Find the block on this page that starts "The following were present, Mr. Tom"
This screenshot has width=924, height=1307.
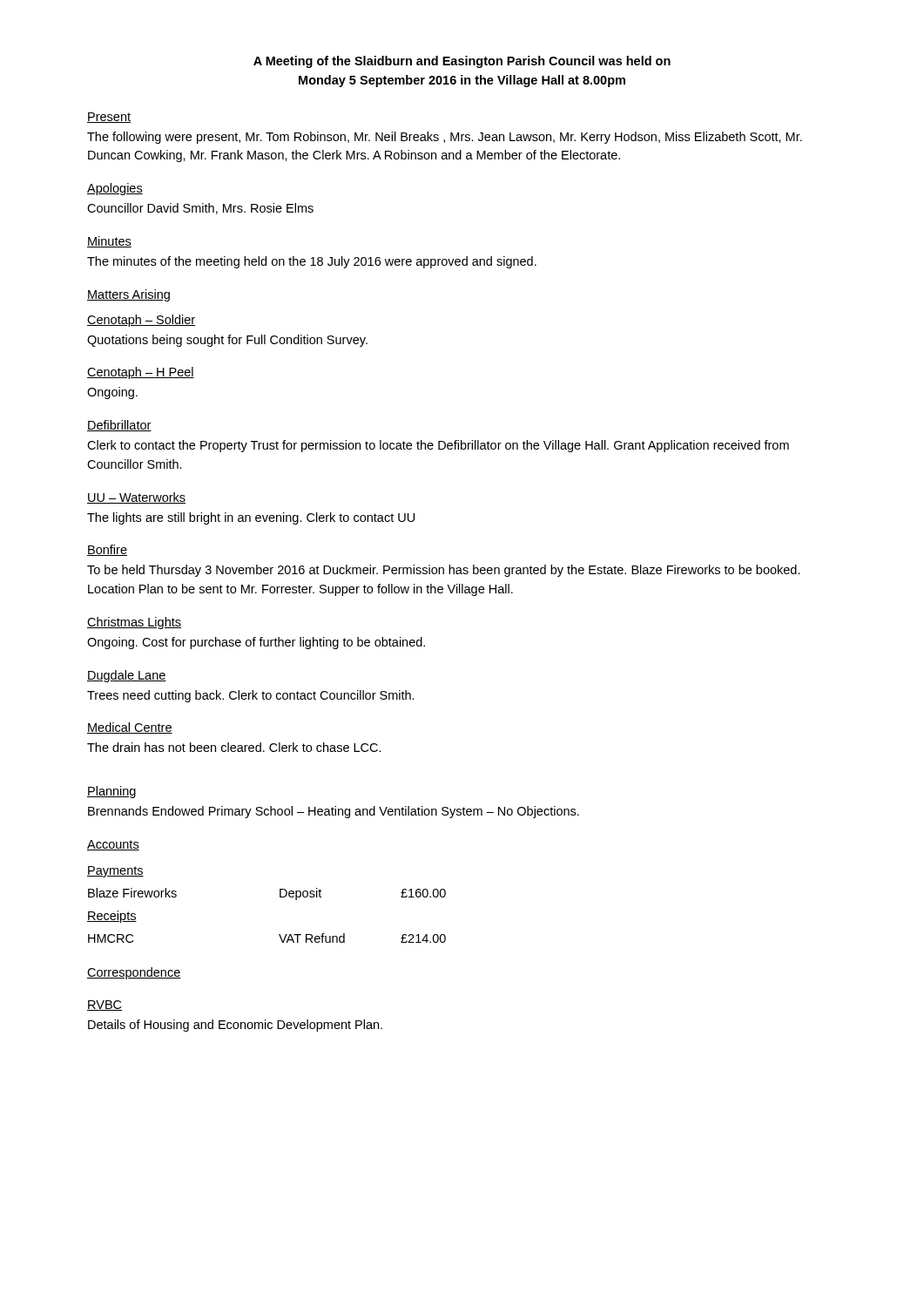pyautogui.click(x=462, y=147)
